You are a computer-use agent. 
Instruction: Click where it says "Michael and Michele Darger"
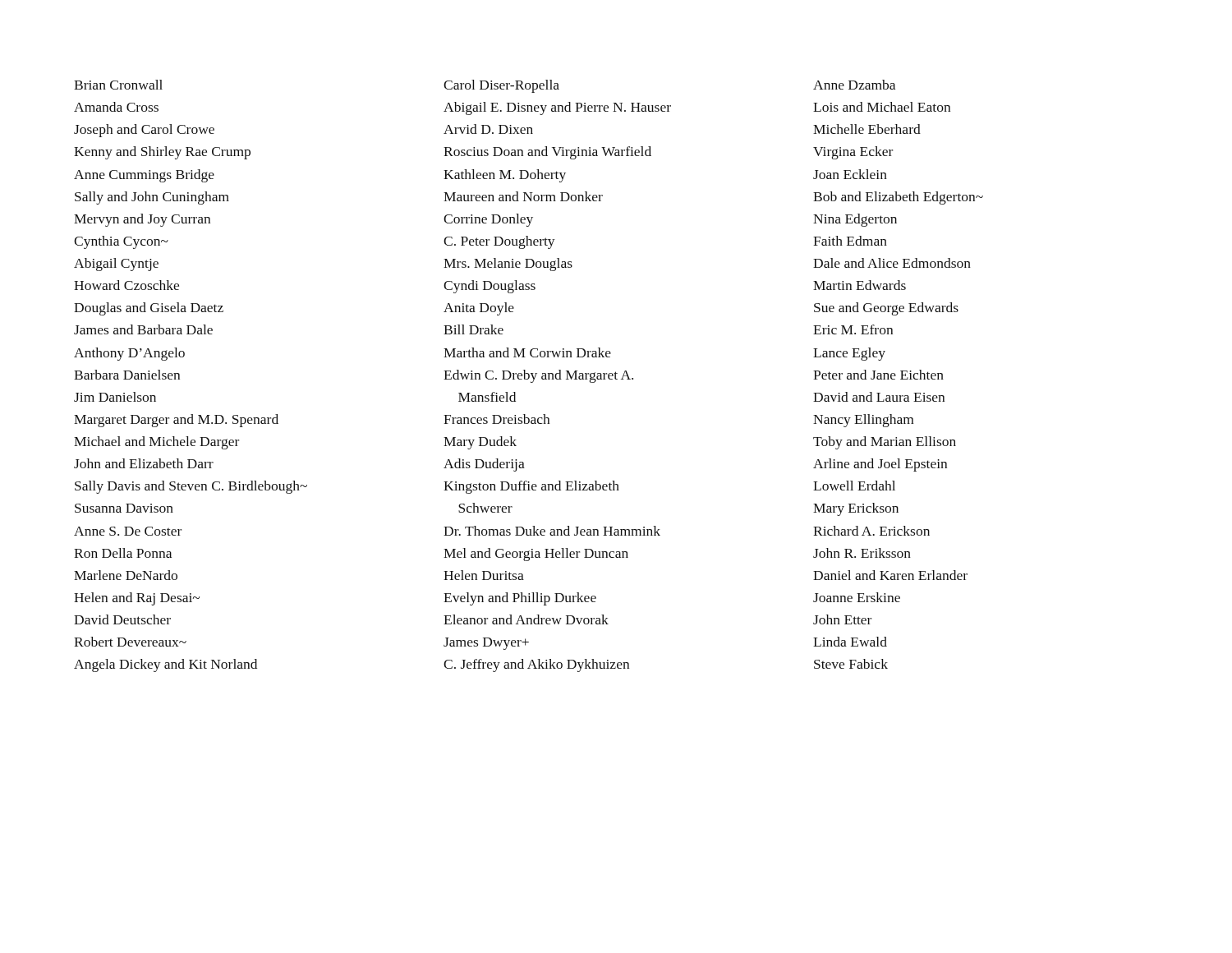157,441
